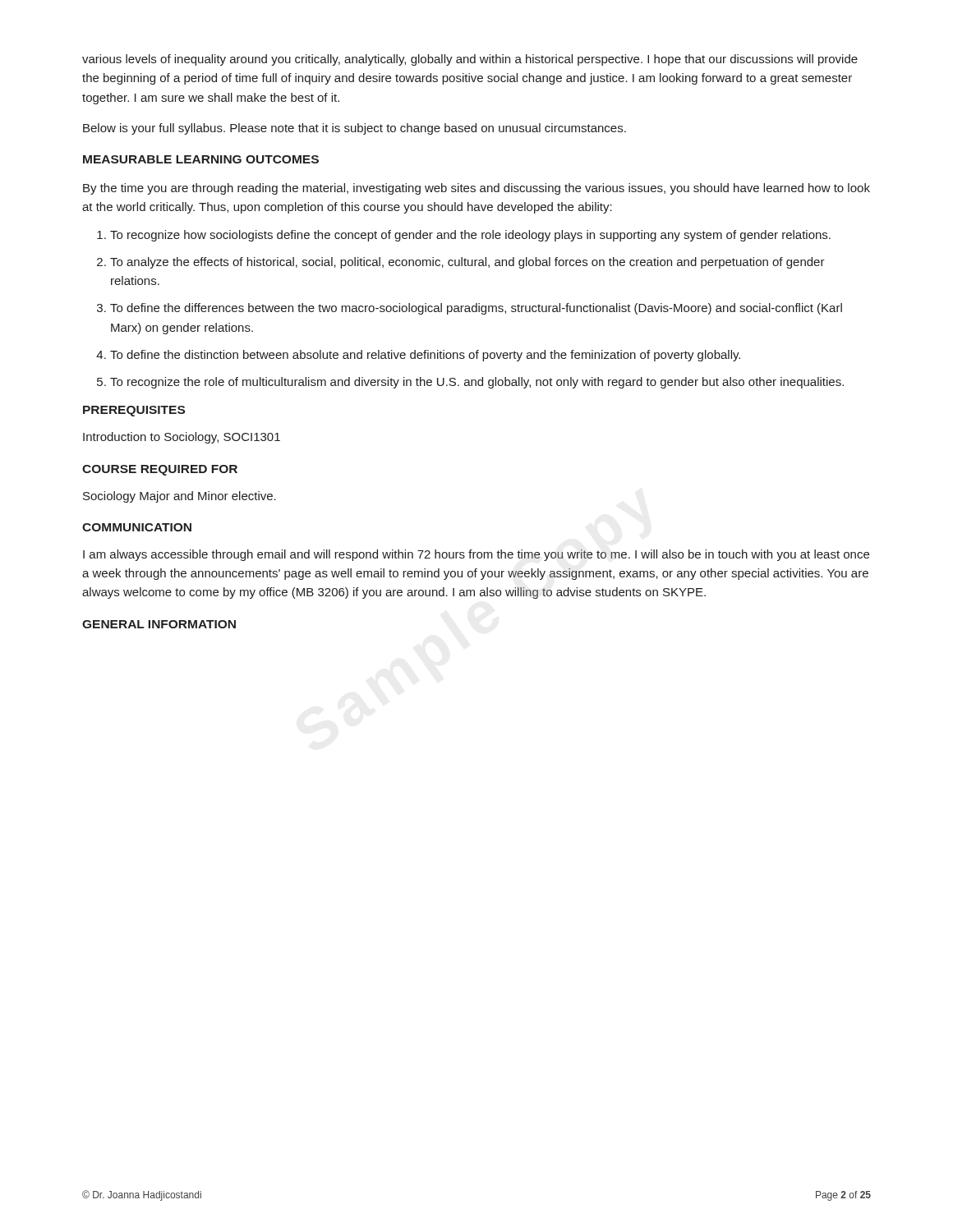Image resolution: width=953 pixels, height=1232 pixels.
Task: Locate the text that says "Sociology Major and Minor elective."
Action: pyautogui.click(x=179, y=495)
